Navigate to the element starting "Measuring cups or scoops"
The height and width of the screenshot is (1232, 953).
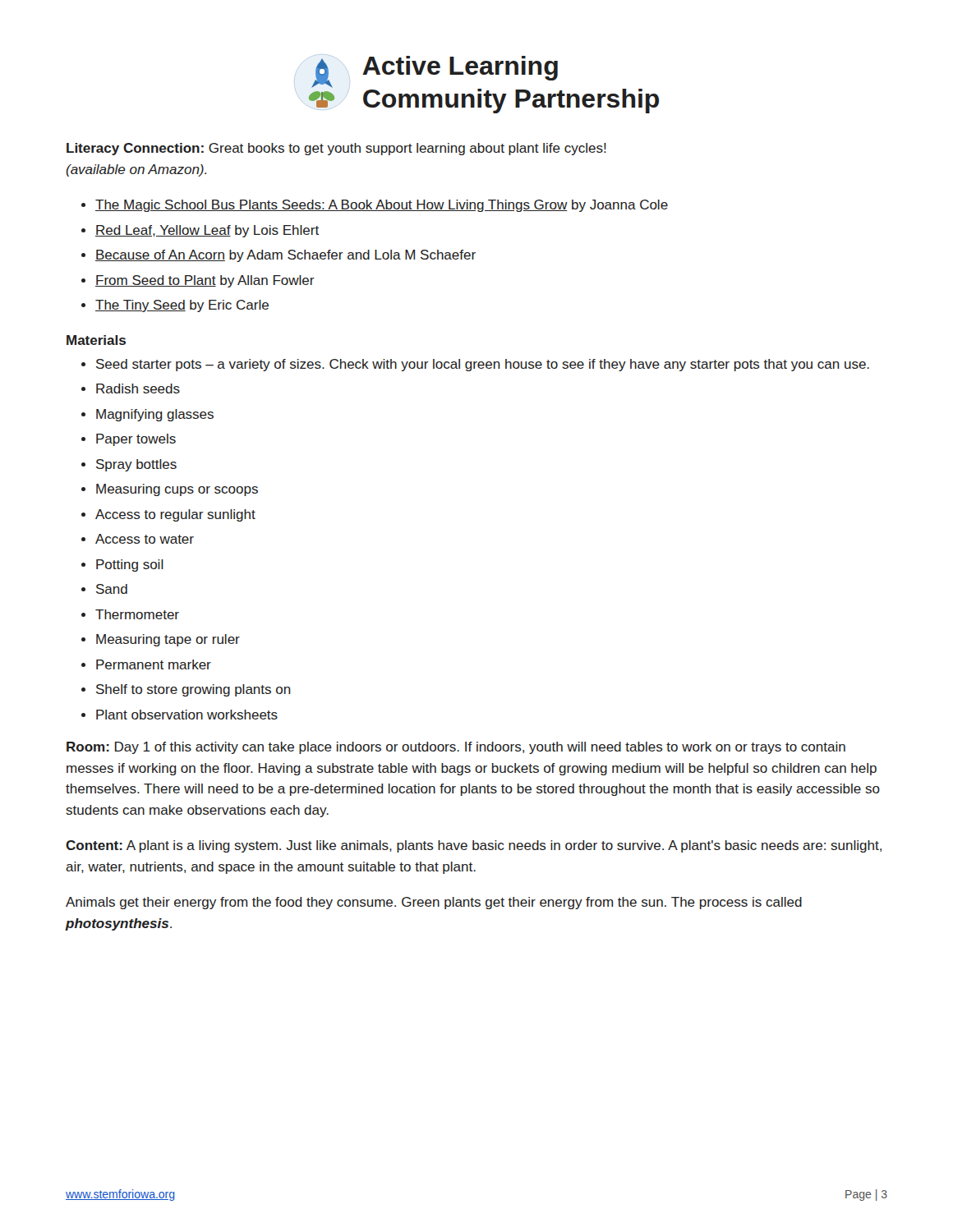177,489
